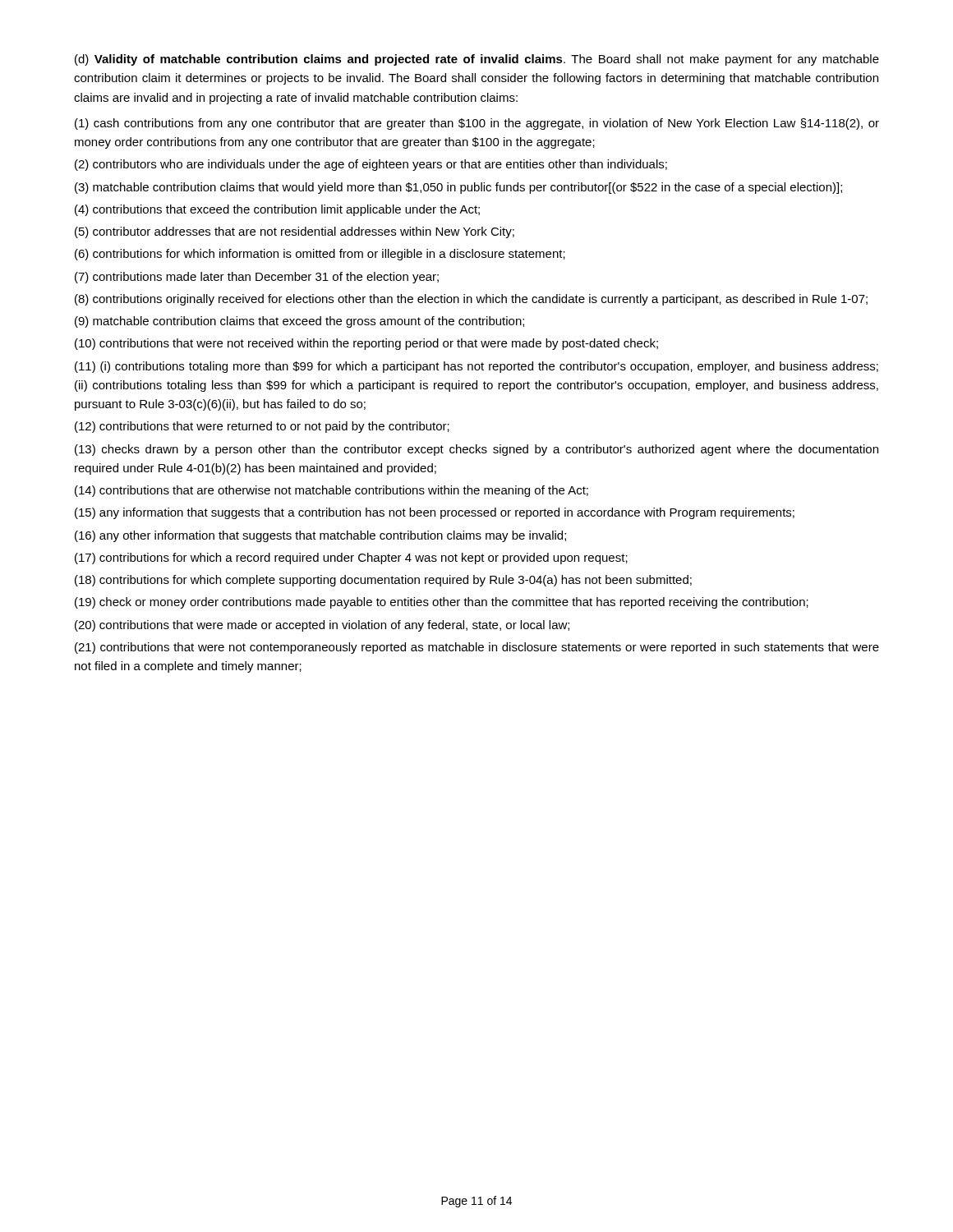953x1232 pixels.
Task: Find the block on this page that starts "(11) (i) contributions totaling more than $99"
Action: (476, 385)
